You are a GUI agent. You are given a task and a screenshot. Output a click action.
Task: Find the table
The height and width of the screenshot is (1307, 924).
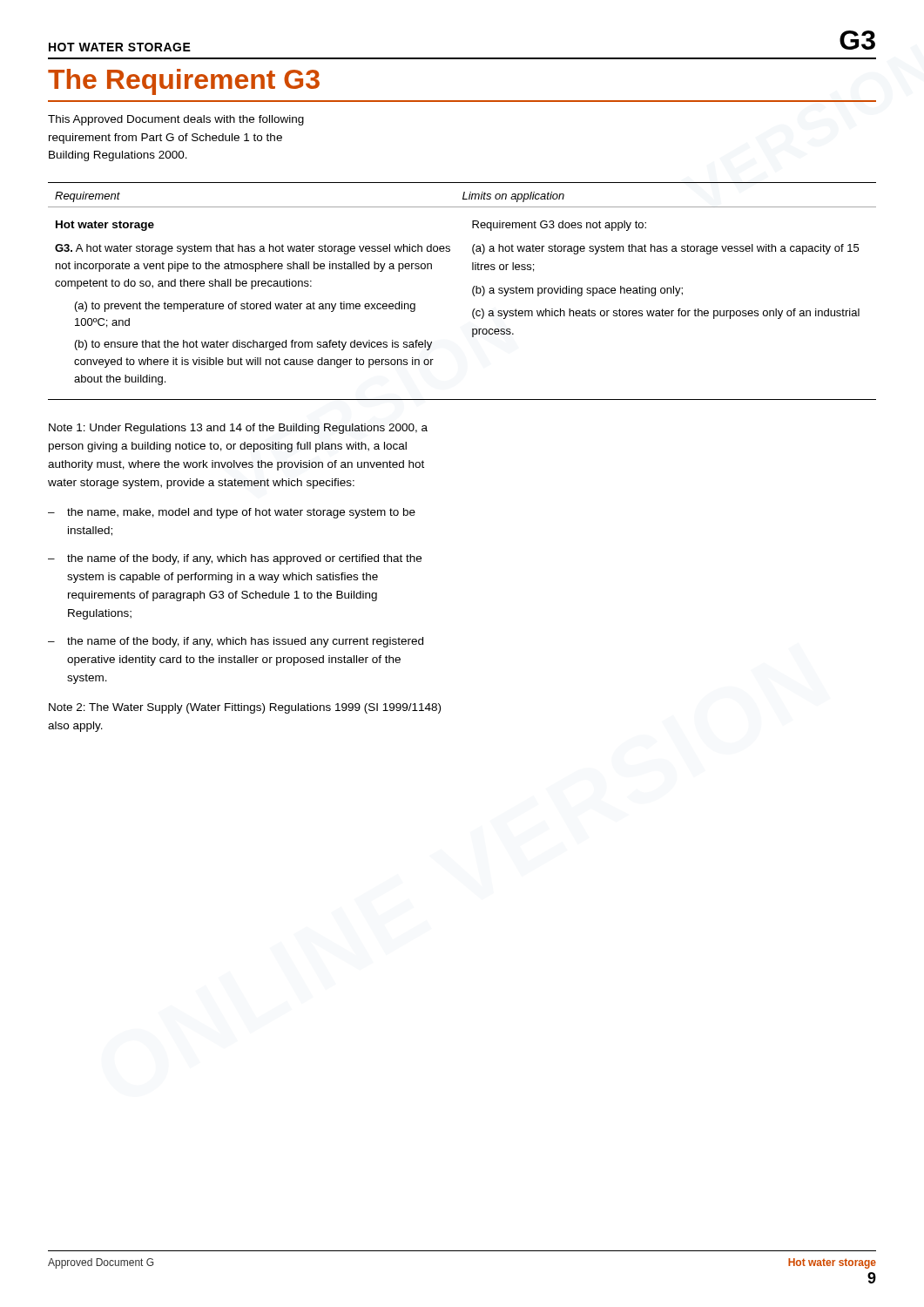pyautogui.click(x=462, y=291)
